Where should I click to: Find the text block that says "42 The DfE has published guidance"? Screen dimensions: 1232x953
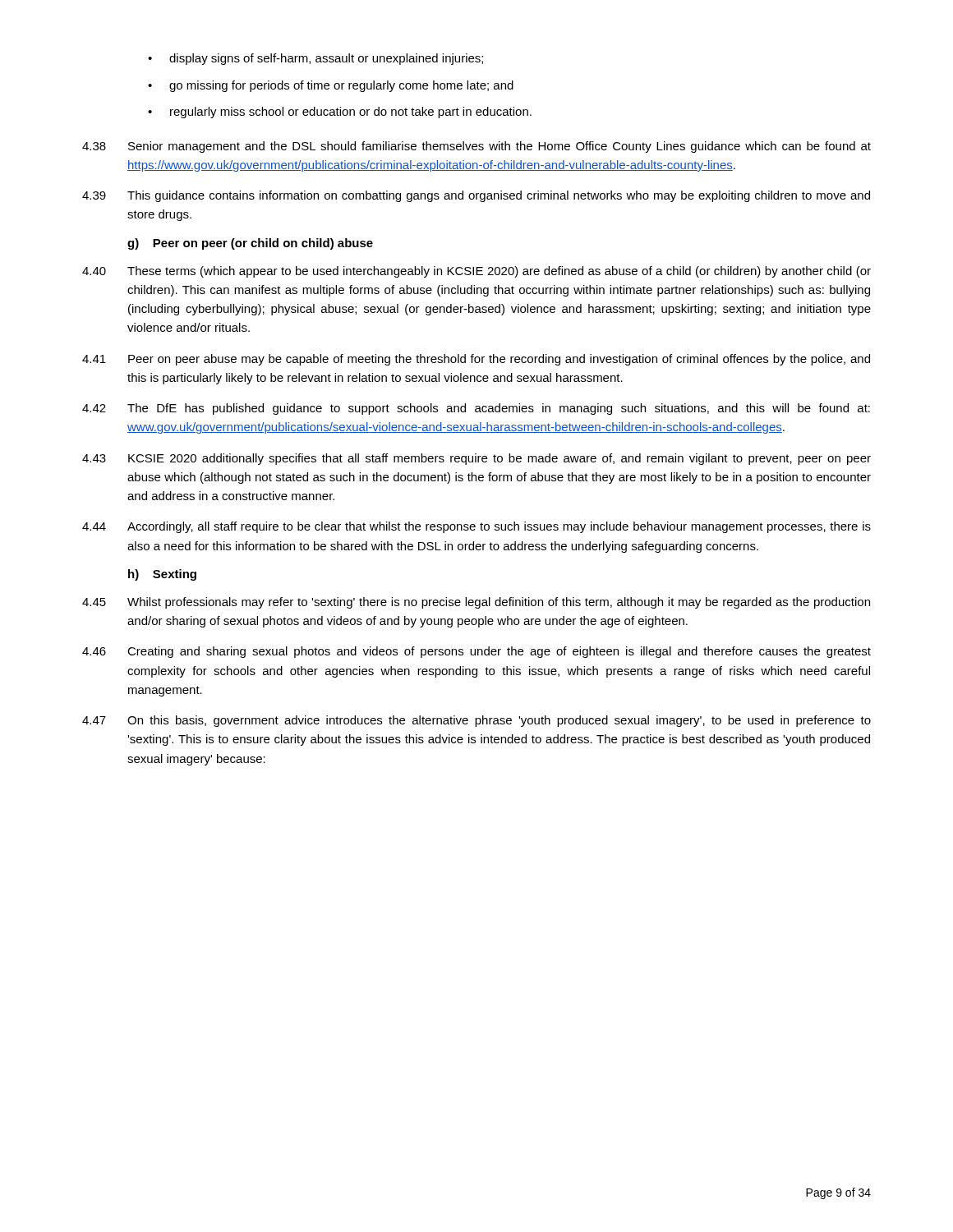coord(476,417)
